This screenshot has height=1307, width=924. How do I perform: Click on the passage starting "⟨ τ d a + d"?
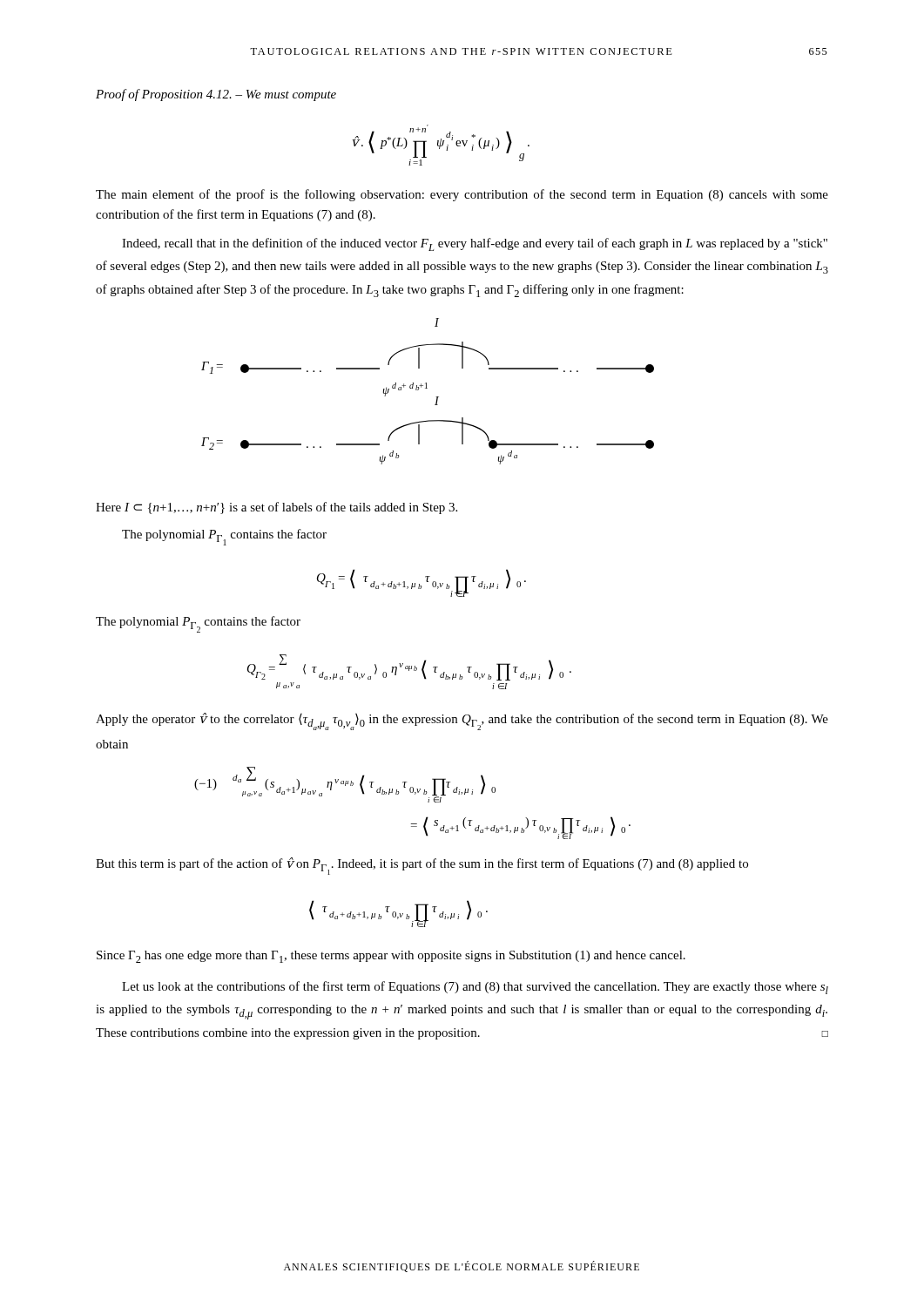pos(462,908)
